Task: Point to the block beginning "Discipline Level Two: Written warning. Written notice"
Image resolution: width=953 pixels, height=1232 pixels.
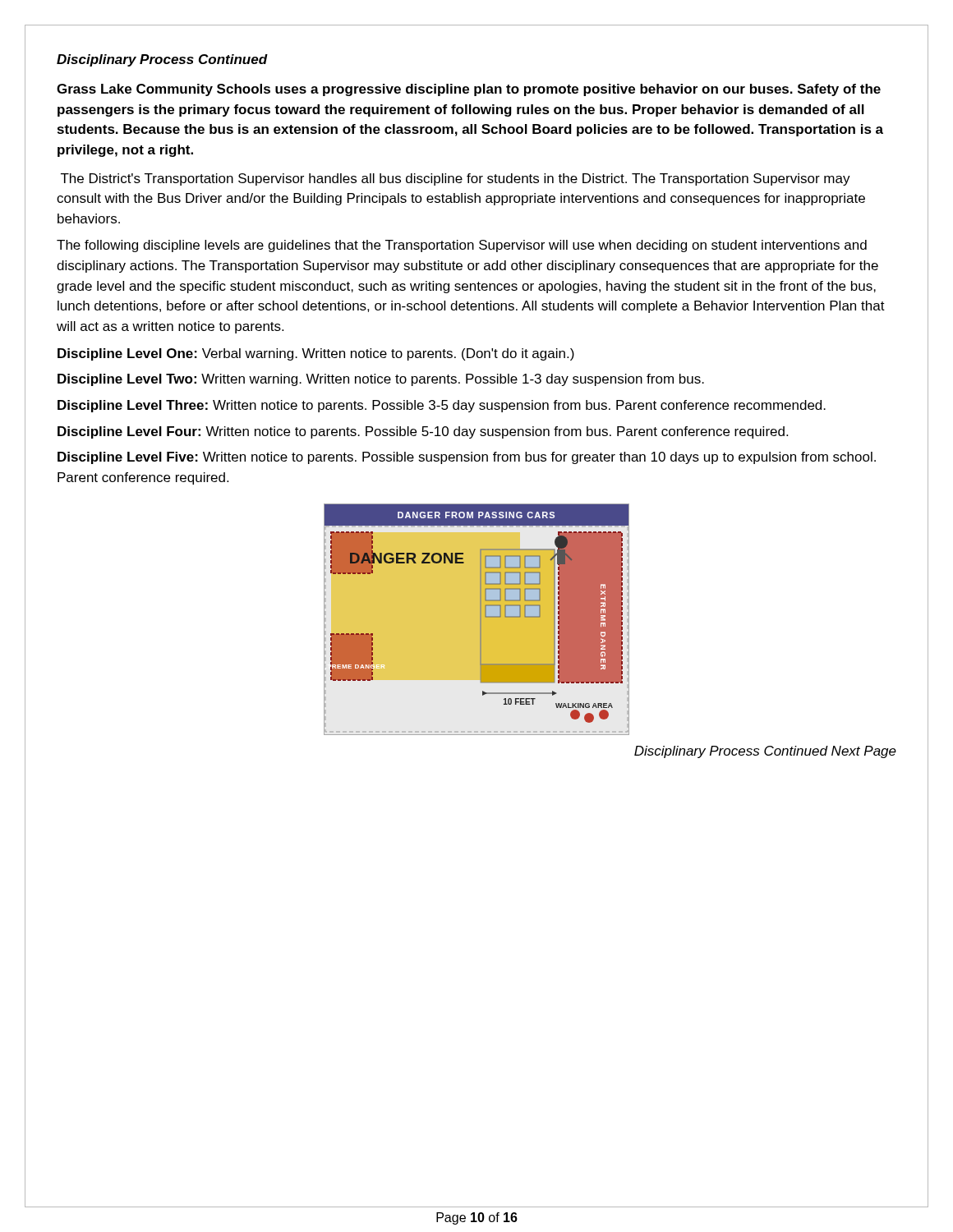Action: 381,379
